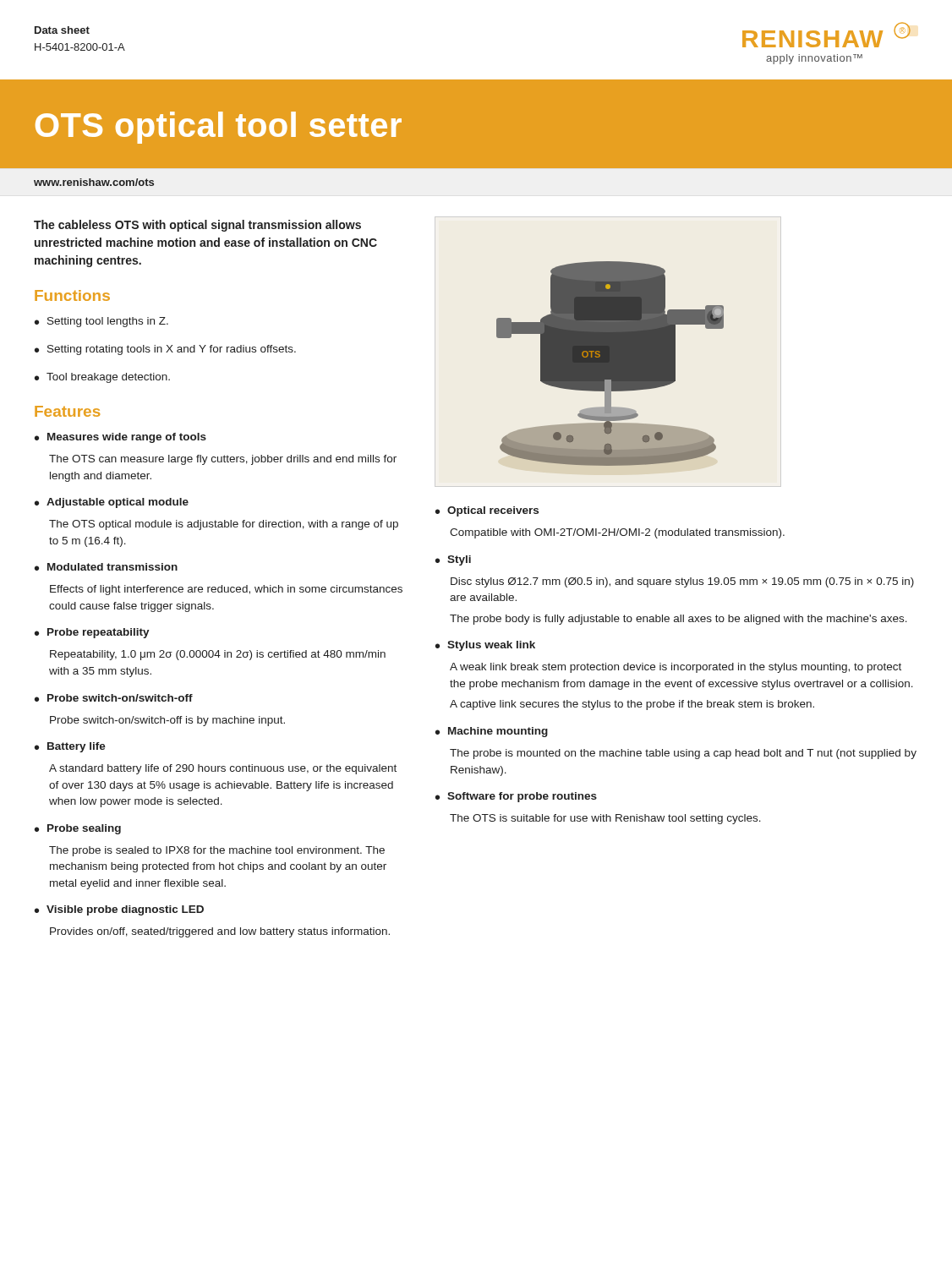Point to the block beginning "• Modulated transmission Effects"
The height and width of the screenshot is (1268, 952).
coord(220,586)
